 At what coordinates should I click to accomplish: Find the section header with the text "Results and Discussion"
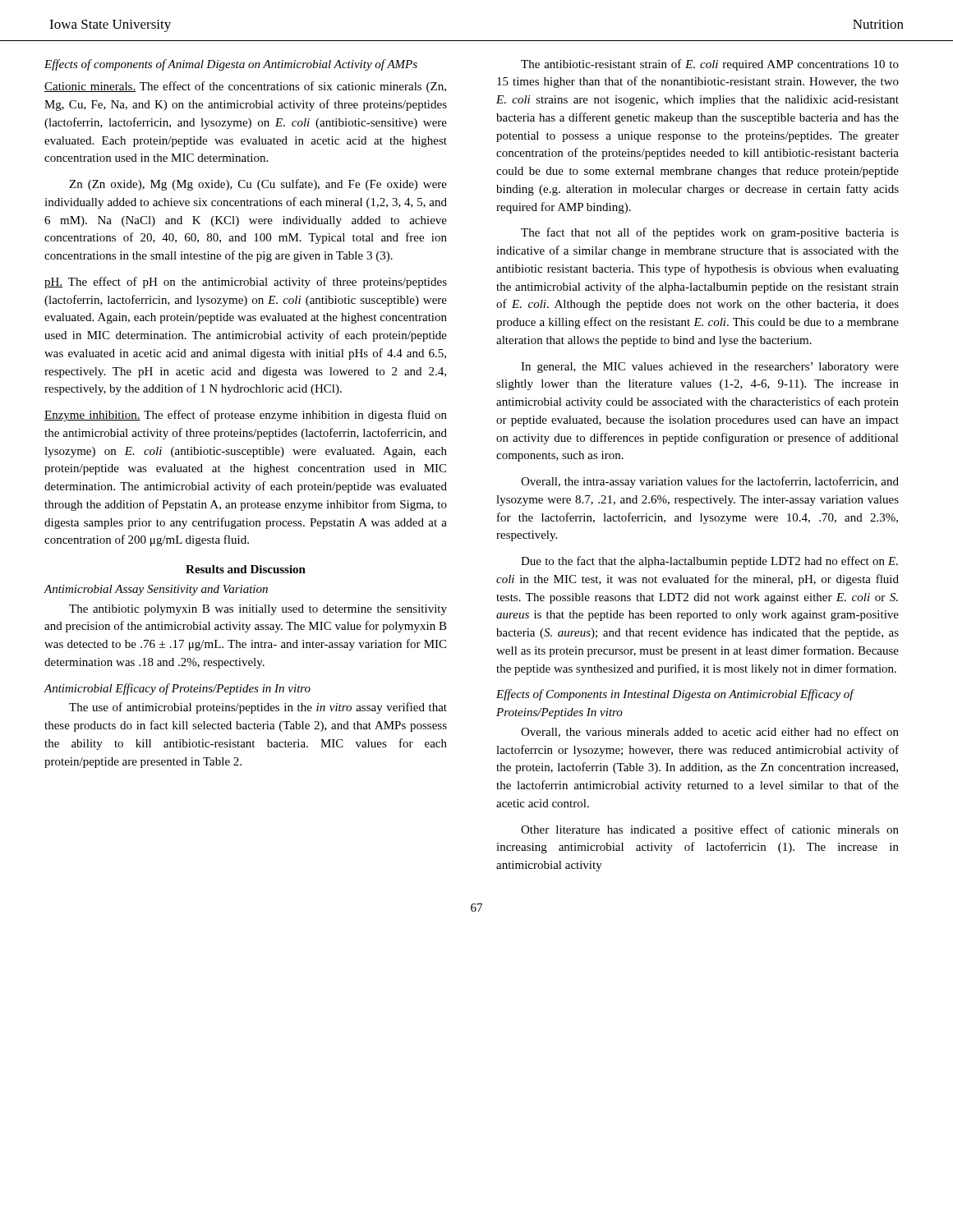click(x=246, y=570)
